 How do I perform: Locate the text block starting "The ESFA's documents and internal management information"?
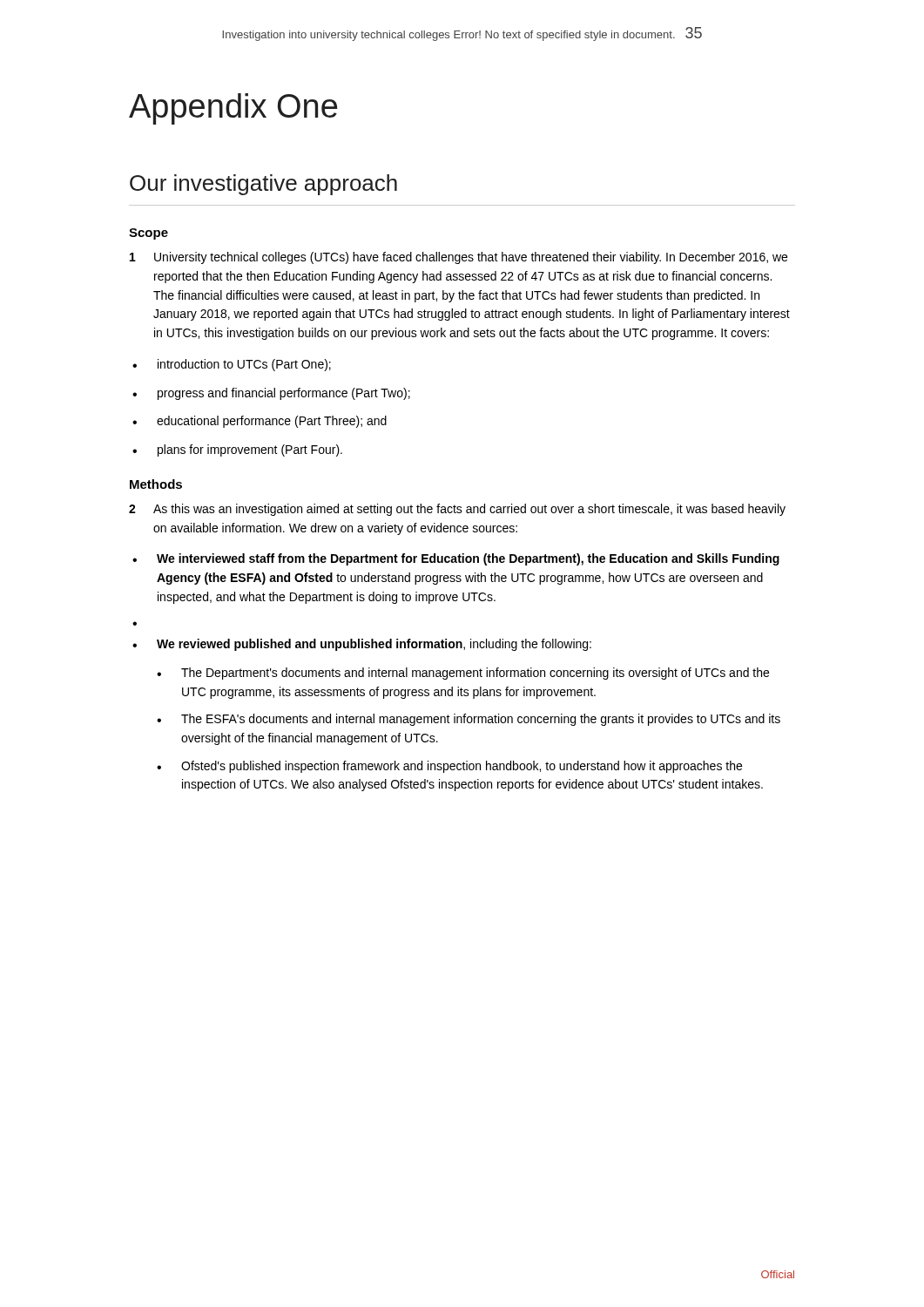pyautogui.click(x=481, y=729)
